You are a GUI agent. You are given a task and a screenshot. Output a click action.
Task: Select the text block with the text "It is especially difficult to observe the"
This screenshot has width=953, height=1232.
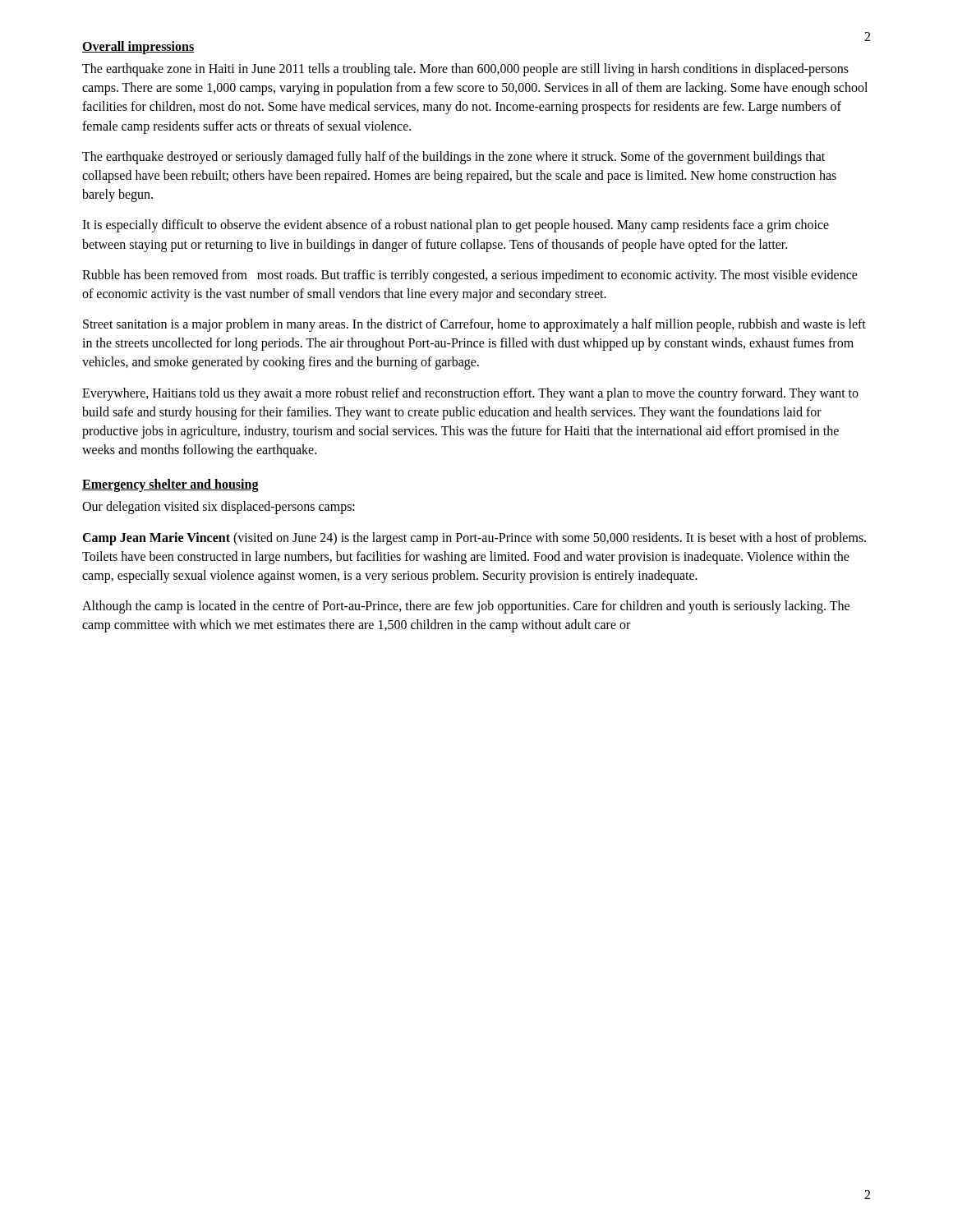click(x=476, y=235)
